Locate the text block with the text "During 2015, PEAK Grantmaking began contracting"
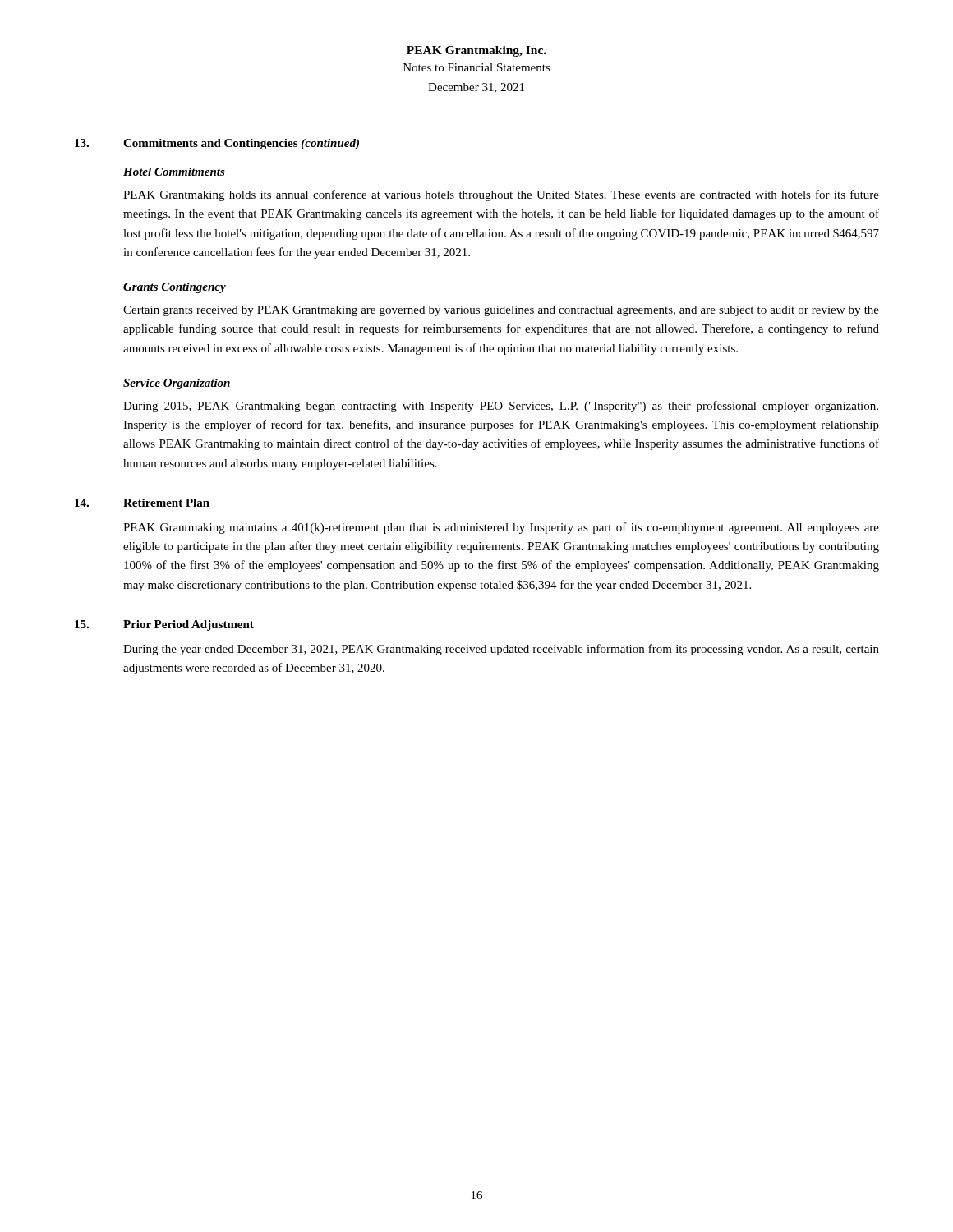 [x=501, y=434]
